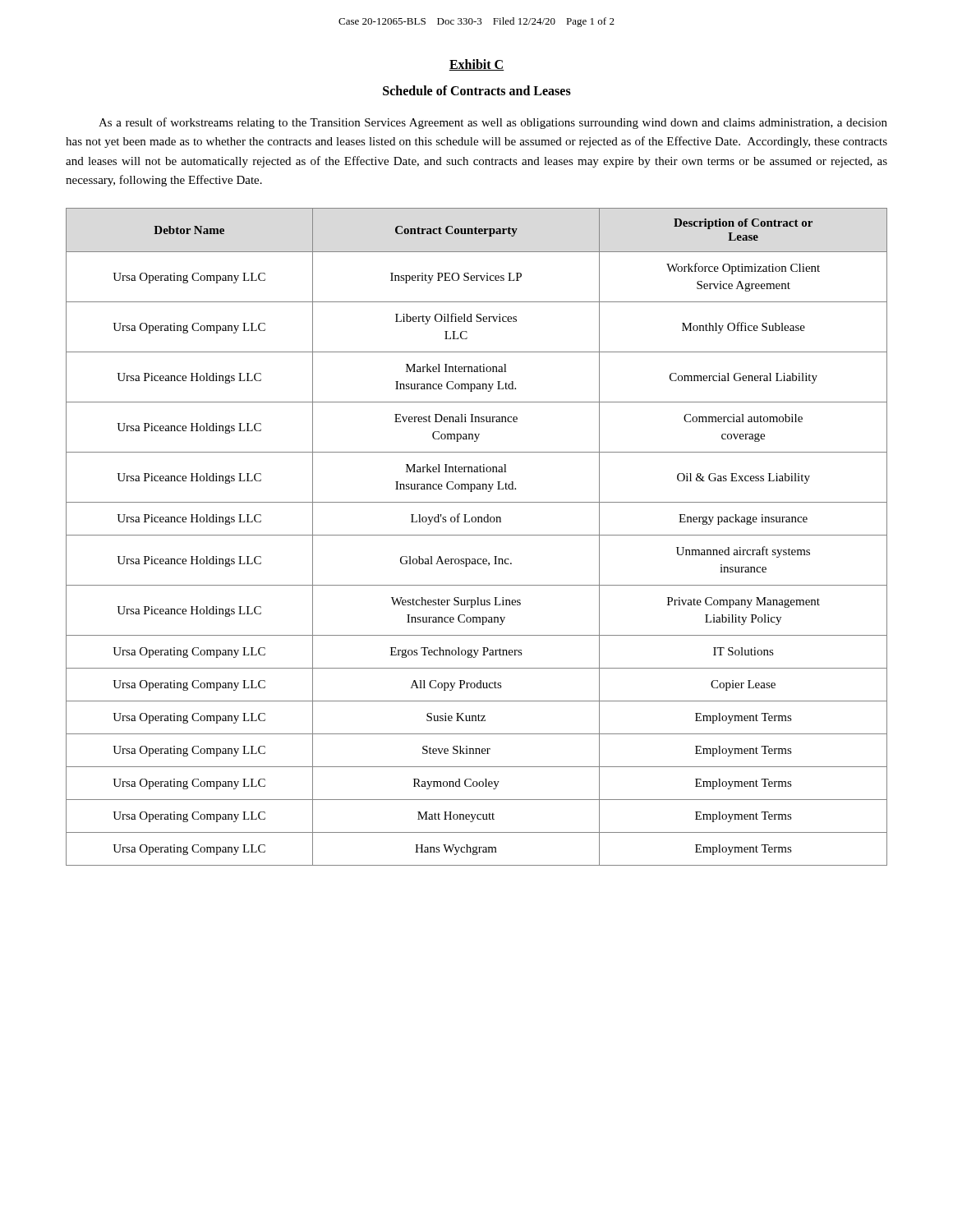This screenshot has height=1232, width=953.
Task: Point to the block starting "As a result of workstreams relating to"
Action: [476, 151]
